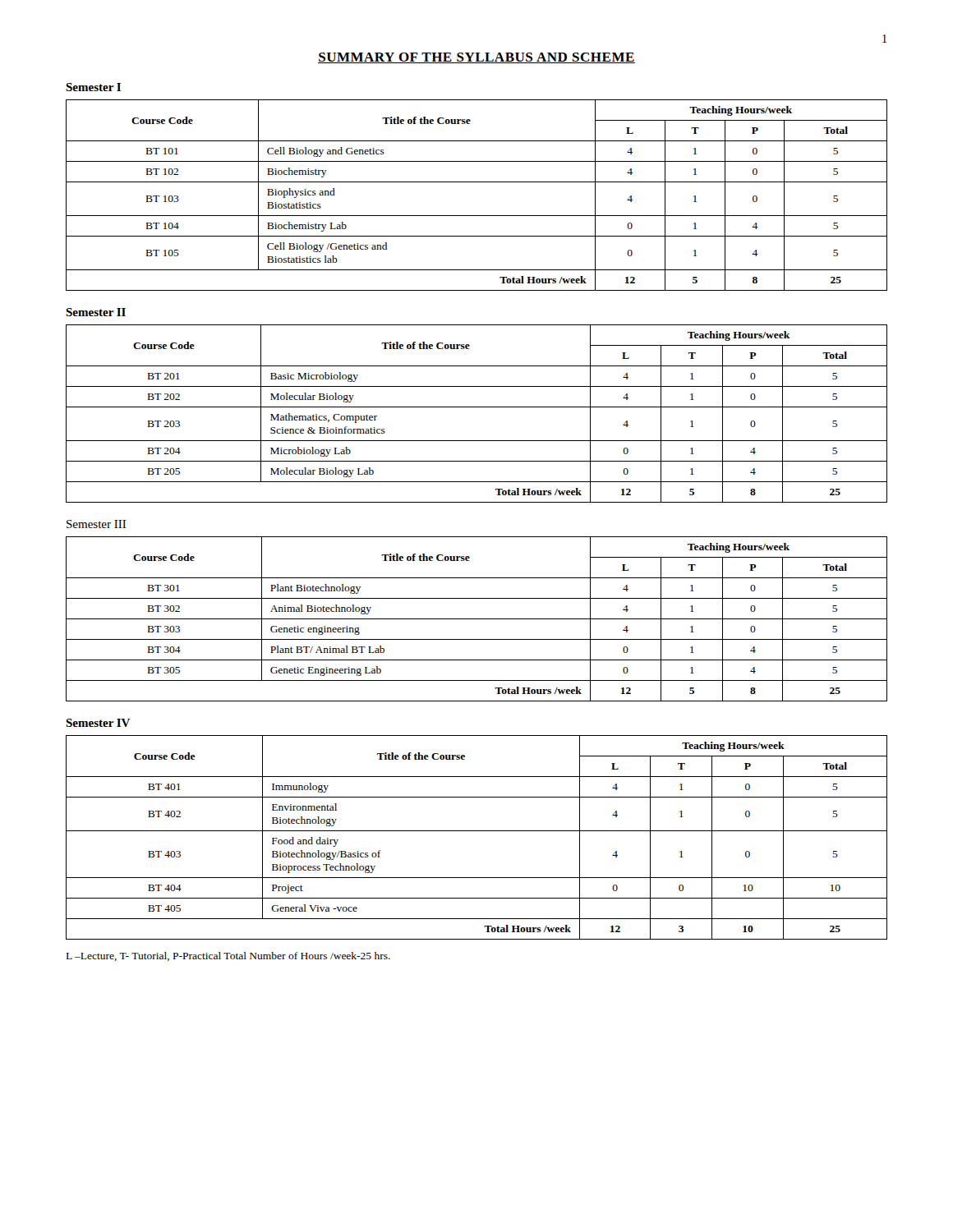Navigate to the passage starting "Semester I"

94,87
